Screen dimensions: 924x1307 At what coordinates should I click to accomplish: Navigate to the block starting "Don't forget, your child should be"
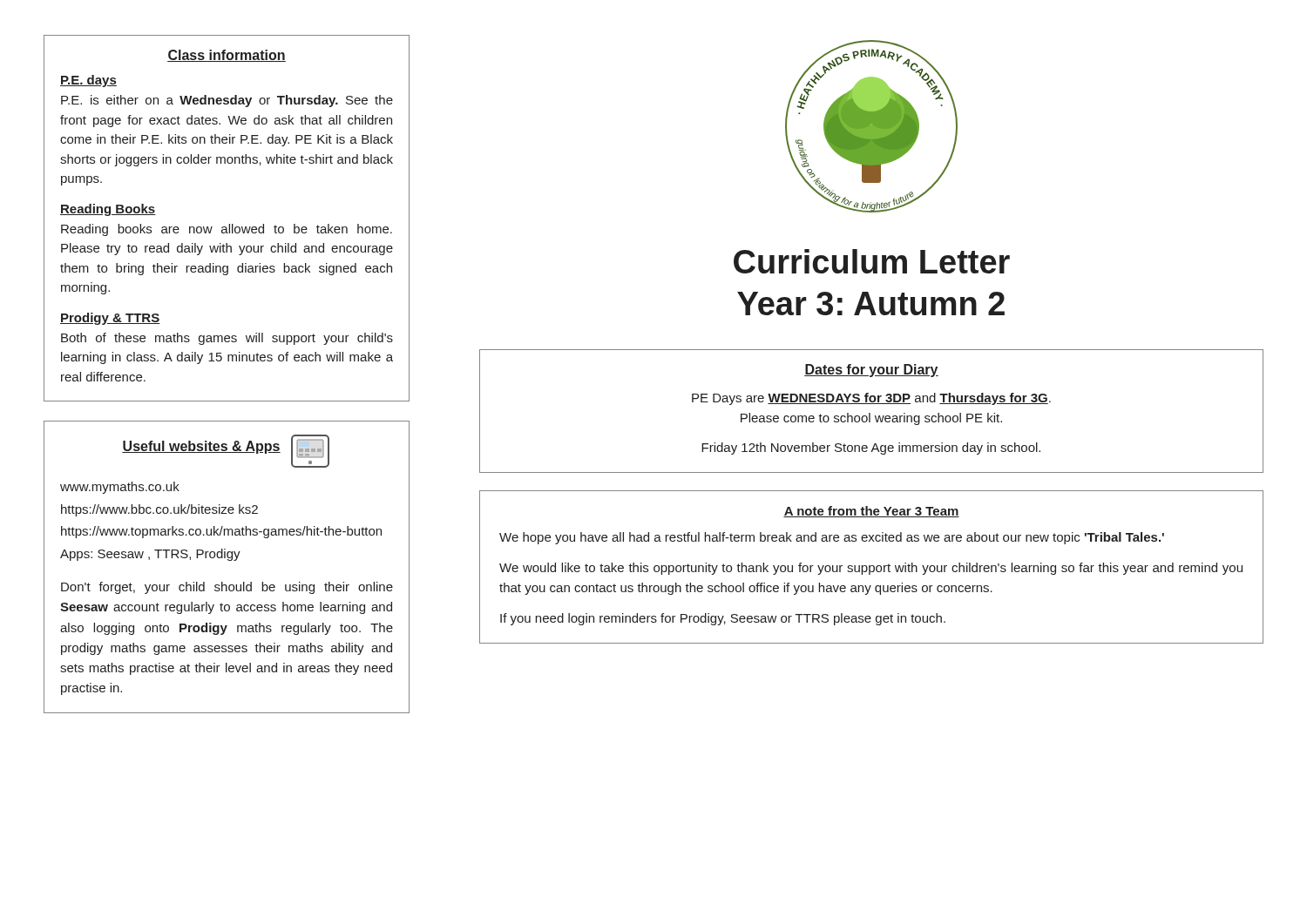coord(227,637)
